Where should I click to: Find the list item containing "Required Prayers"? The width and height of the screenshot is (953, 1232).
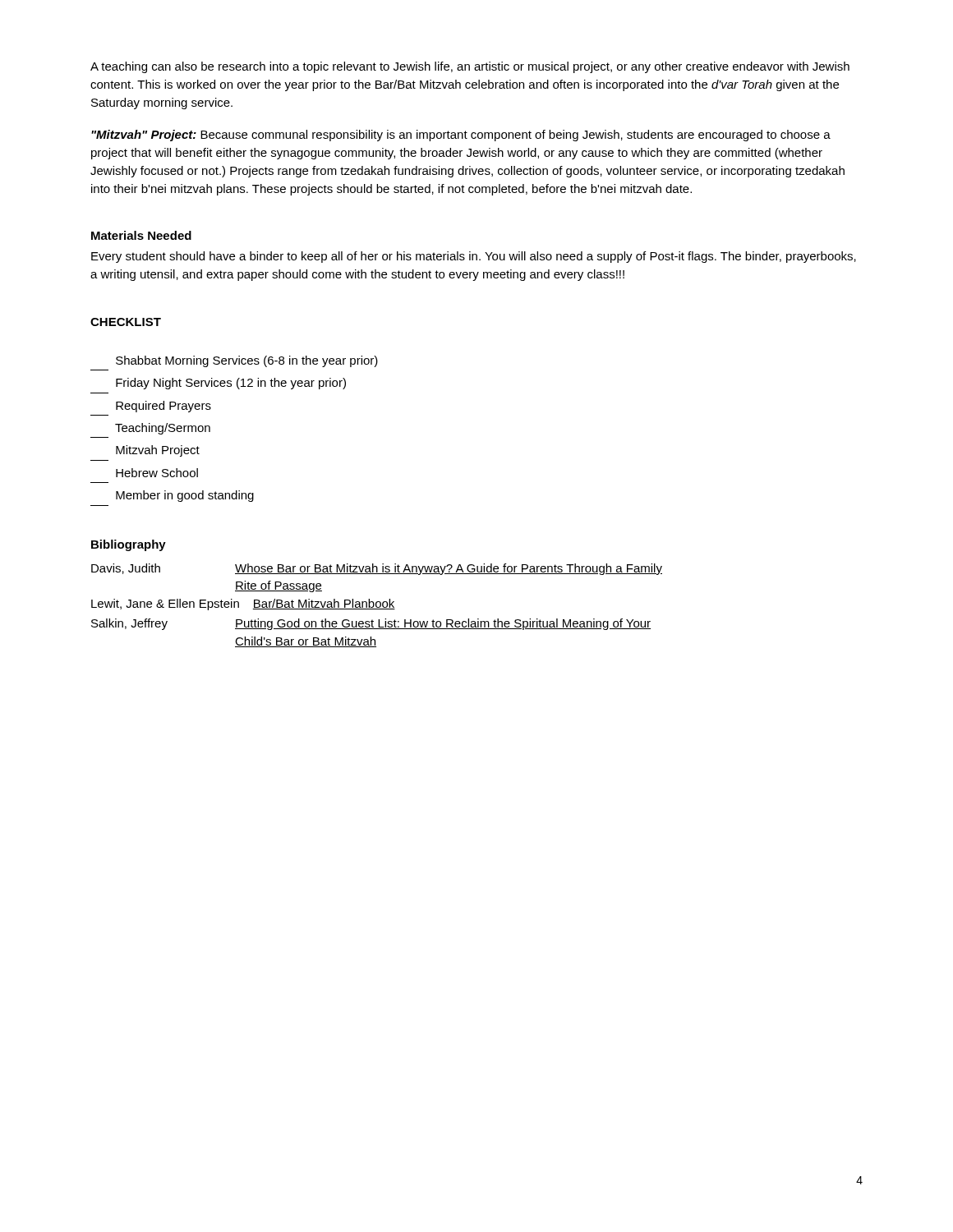pyautogui.click(x=151, y=406)
